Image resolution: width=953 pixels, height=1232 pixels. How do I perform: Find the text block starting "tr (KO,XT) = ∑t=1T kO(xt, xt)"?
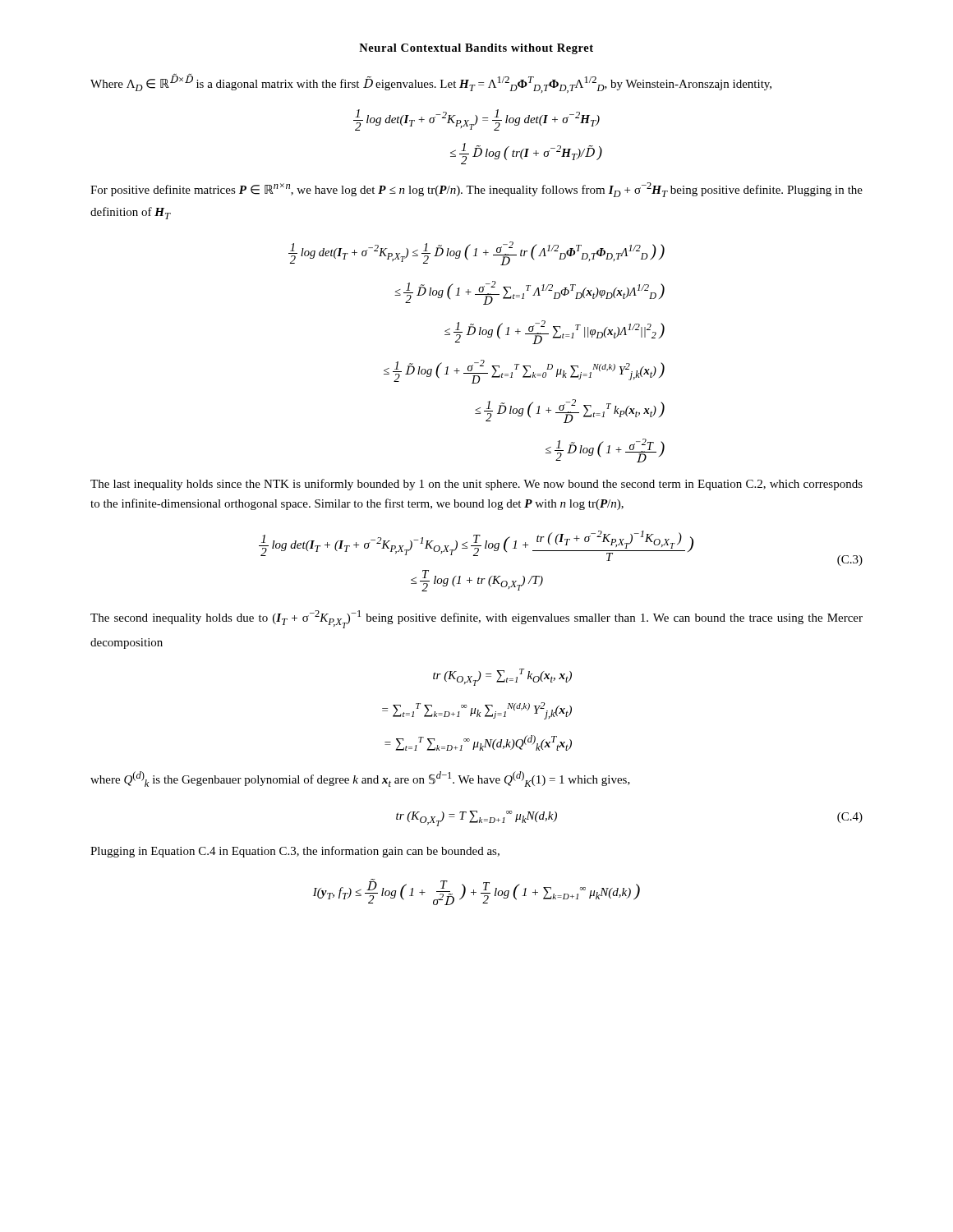pyautogui.click(x=476, y=710)
